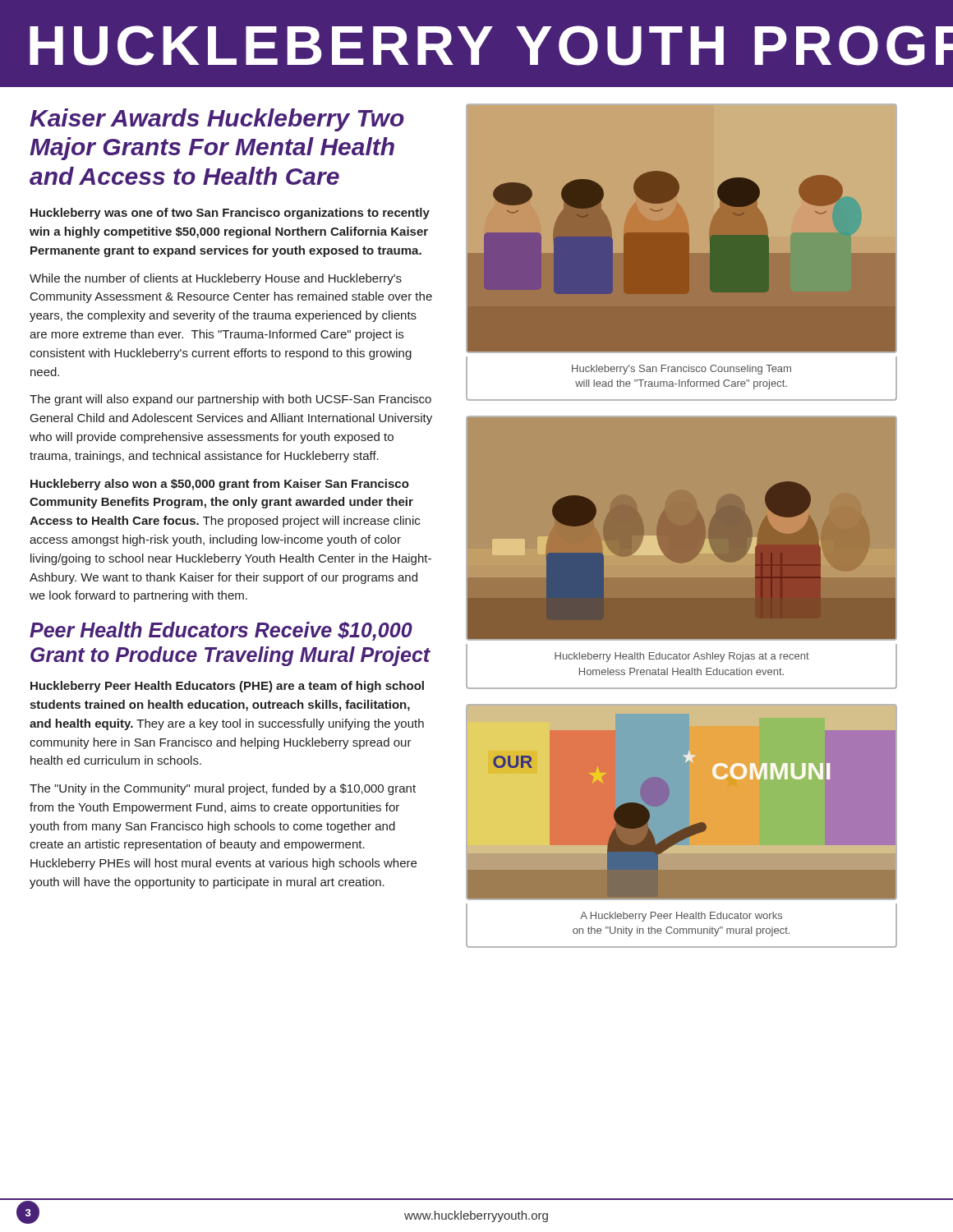The image size is (953, 1232).
Task: Point to the caption beginning "Huckleberry Health Educator Ashley Rojas at"
Action: 681,664
